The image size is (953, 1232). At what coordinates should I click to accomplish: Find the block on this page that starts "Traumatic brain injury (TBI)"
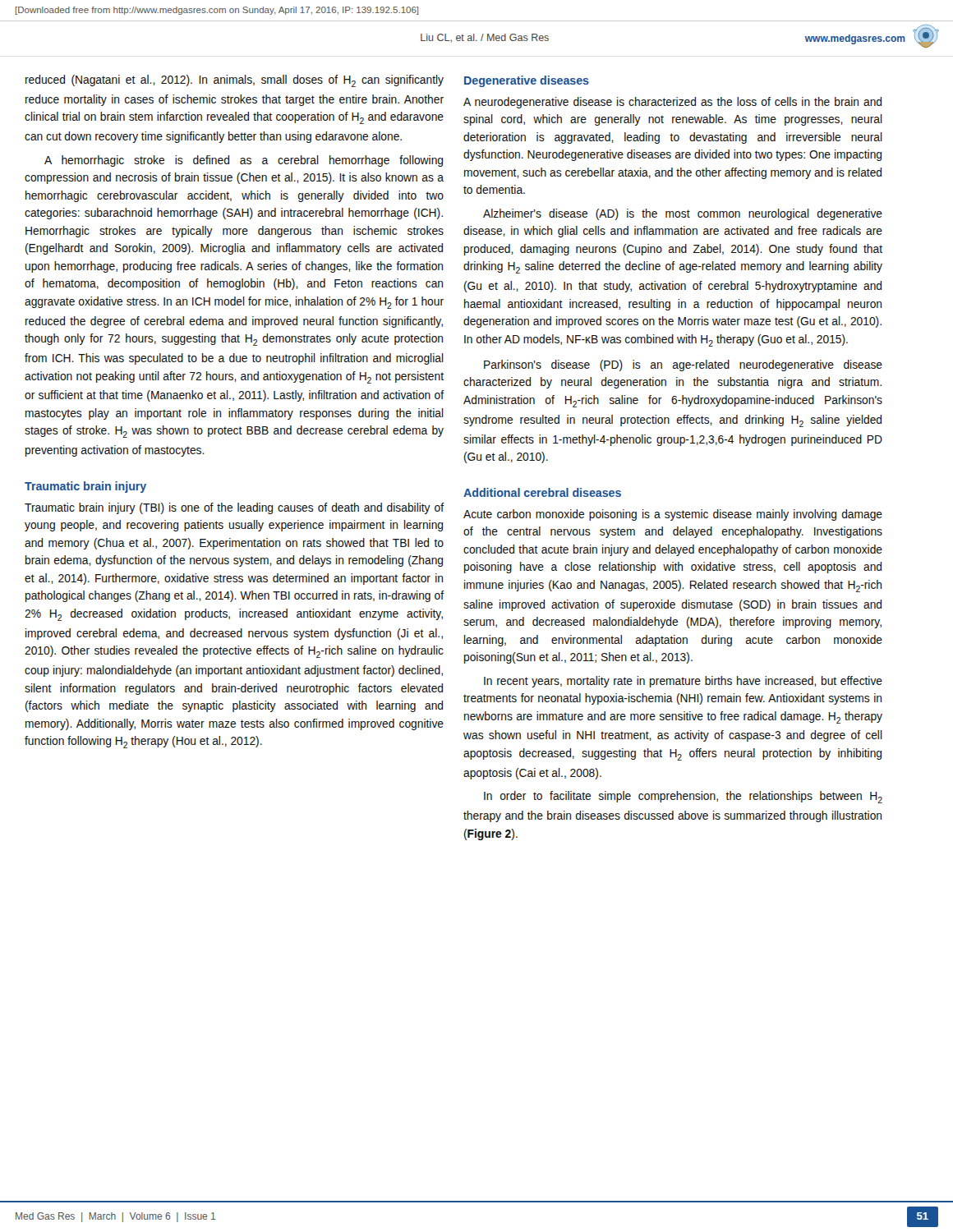(234, 626)
